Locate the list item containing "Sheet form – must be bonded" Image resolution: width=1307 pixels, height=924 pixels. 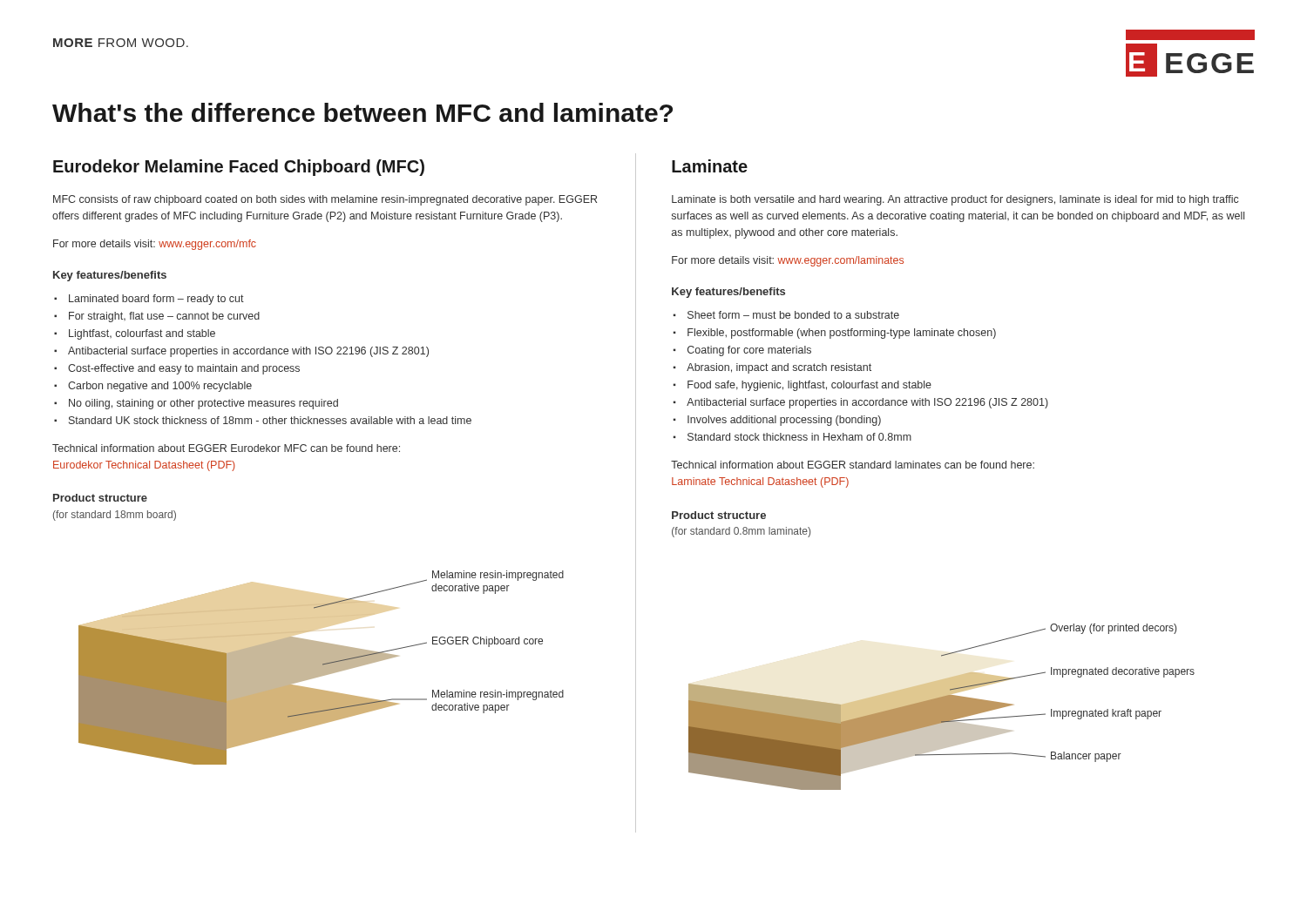[x=793, y=316]
